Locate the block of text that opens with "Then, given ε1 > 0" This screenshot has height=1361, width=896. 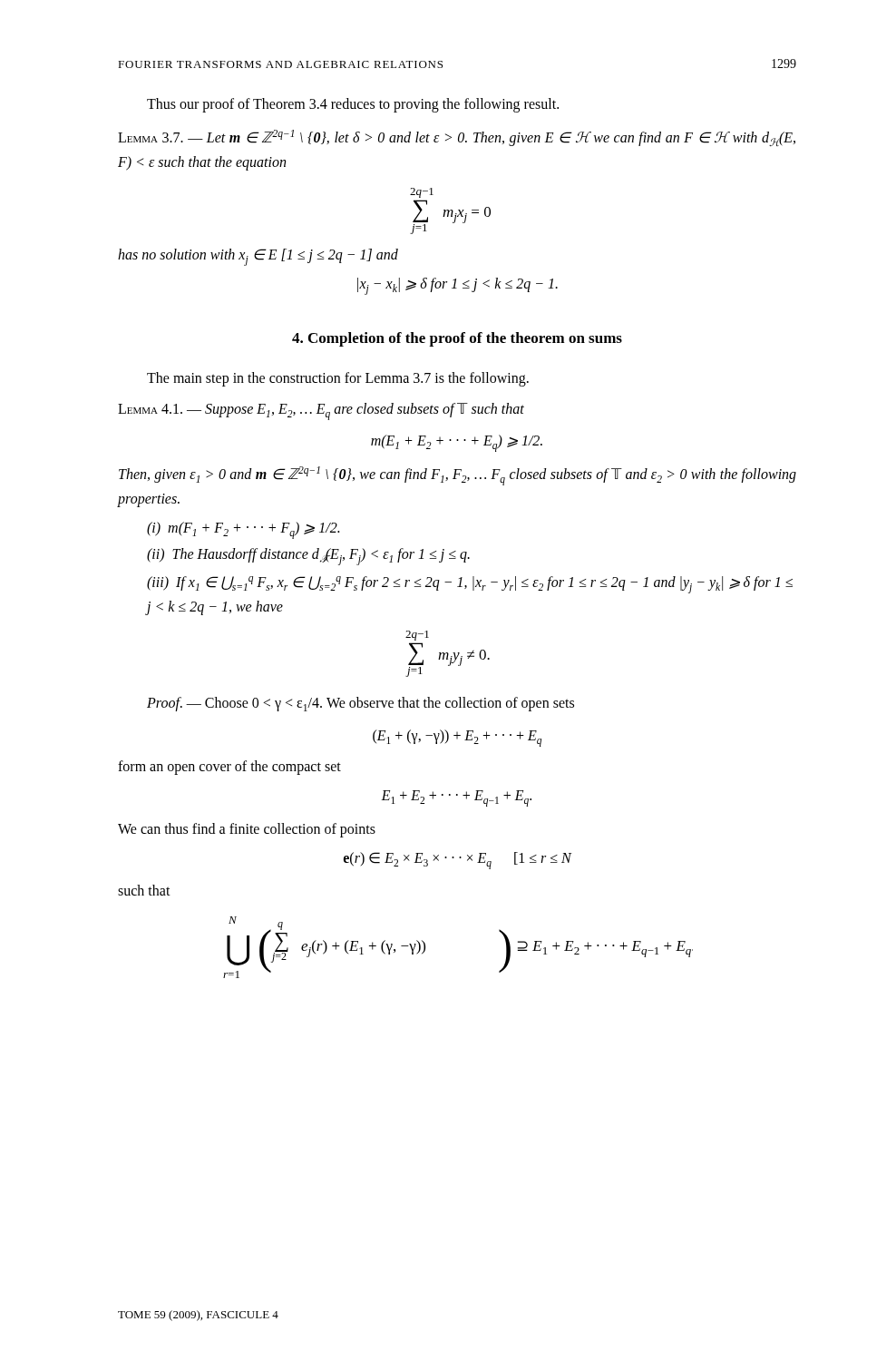457,485
